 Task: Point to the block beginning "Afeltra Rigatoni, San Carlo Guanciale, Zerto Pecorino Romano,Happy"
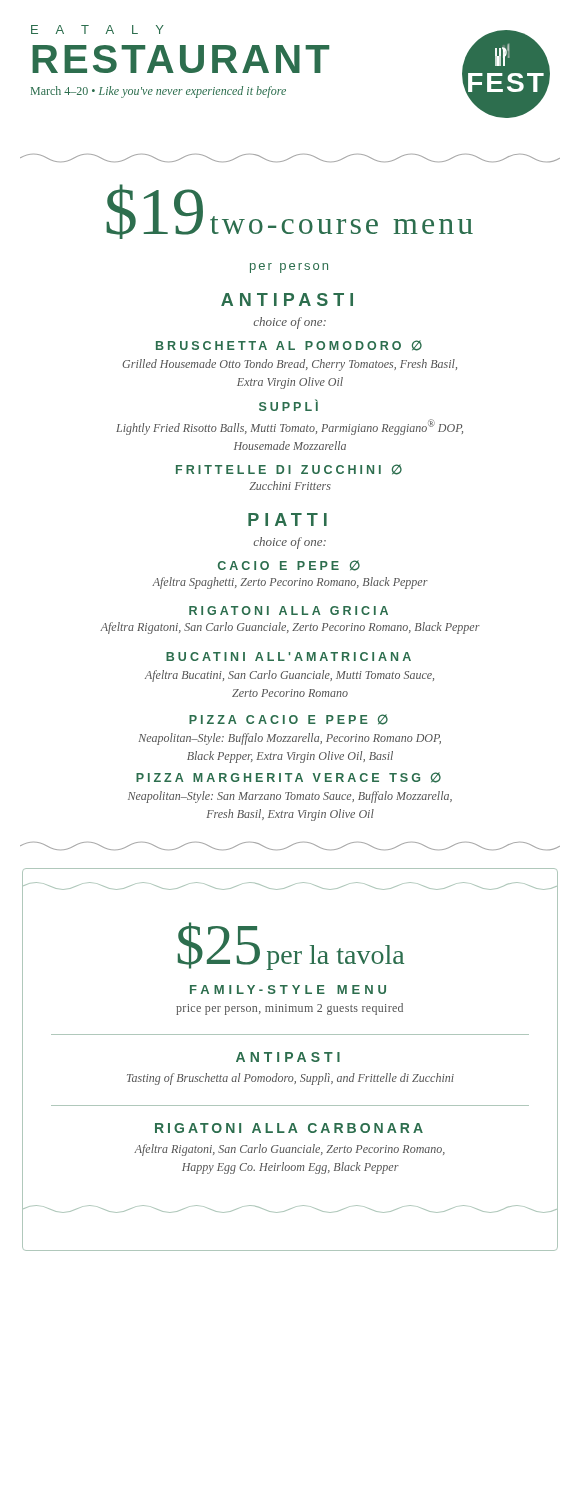coord(290,1158)
